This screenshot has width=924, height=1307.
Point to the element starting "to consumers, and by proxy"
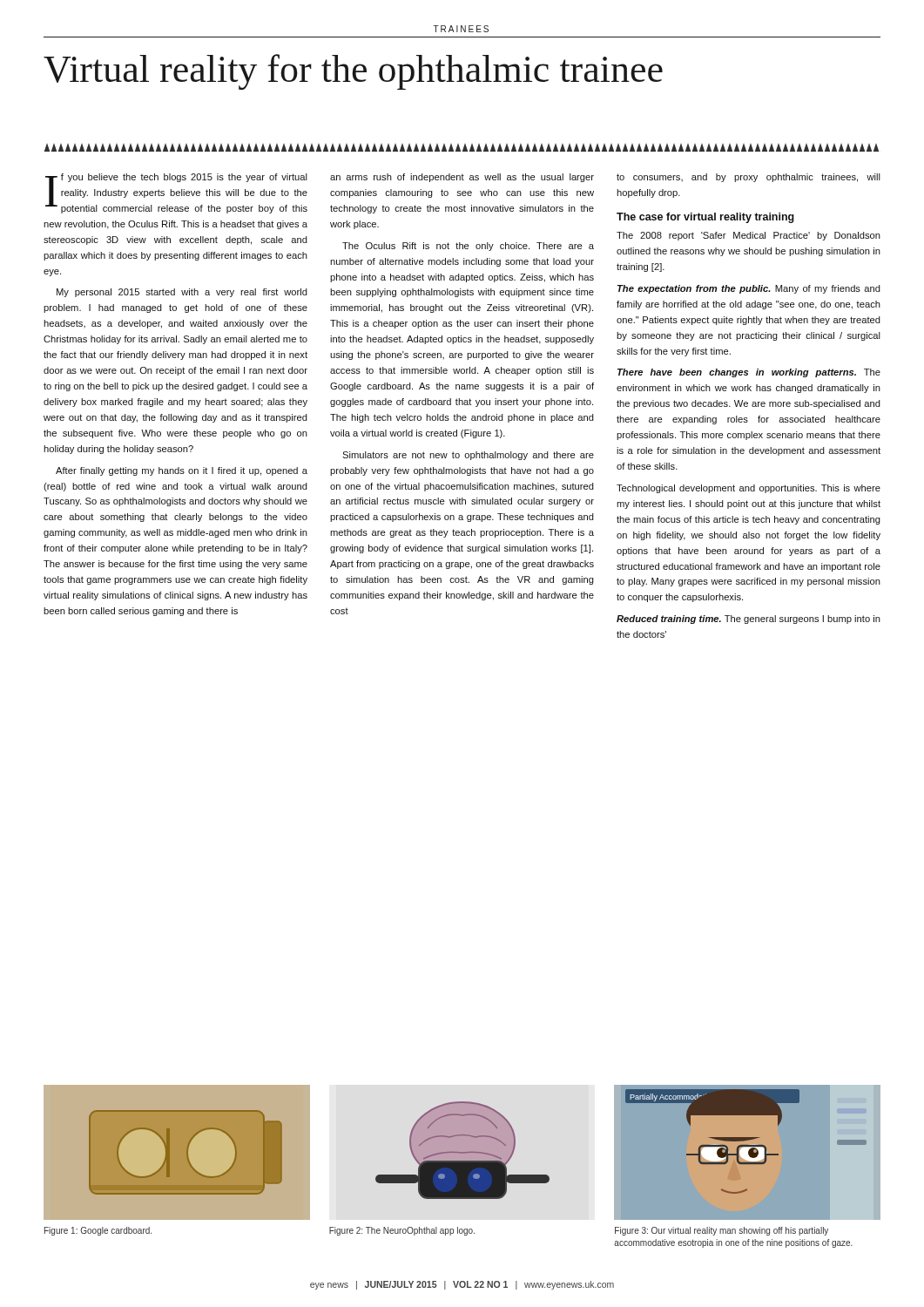click(x=749, y=185)
